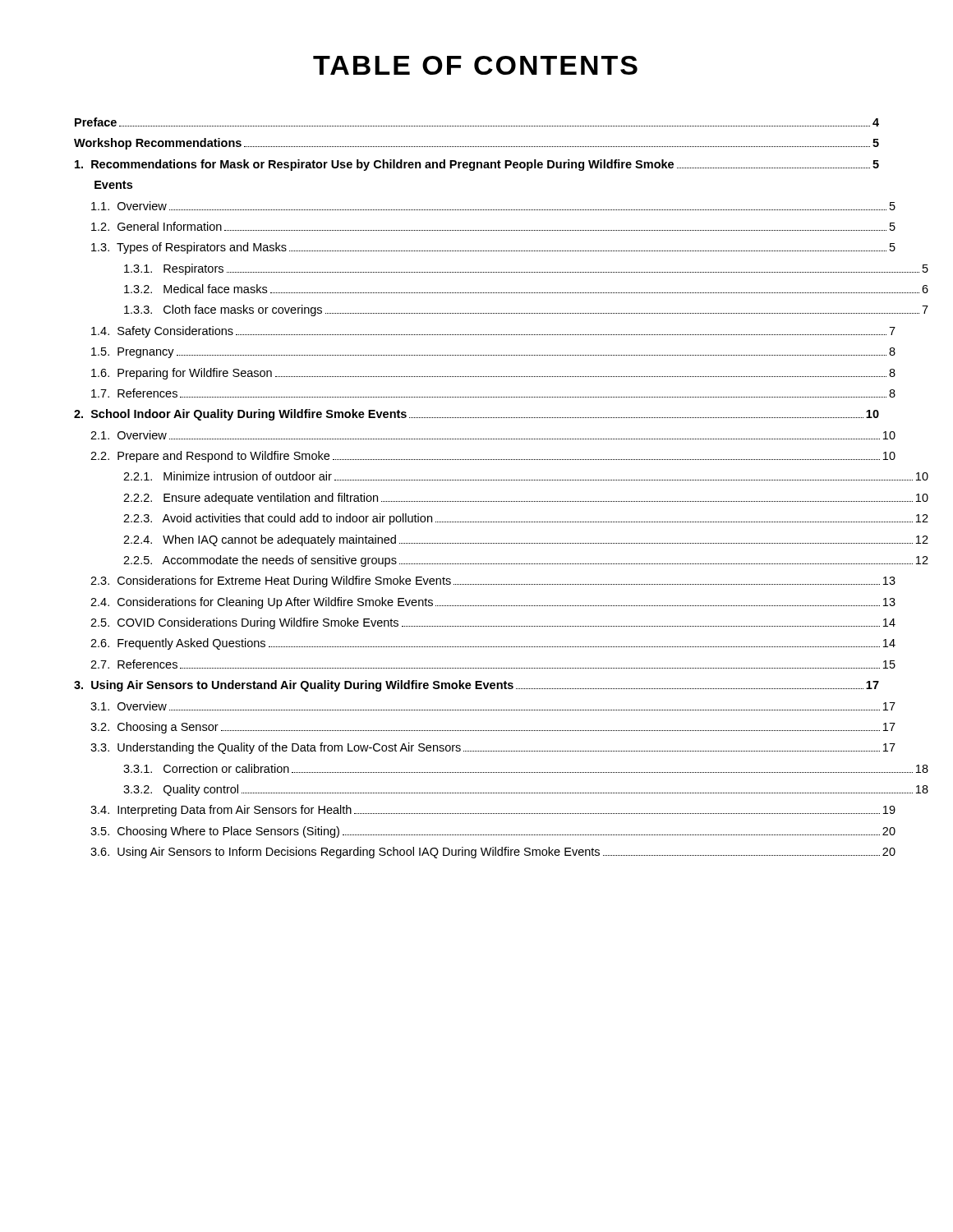Select the list item that reads "3.6. Using Air Sensors"
The height and width of the screenshot is (1232, 953).
point(493,852)
